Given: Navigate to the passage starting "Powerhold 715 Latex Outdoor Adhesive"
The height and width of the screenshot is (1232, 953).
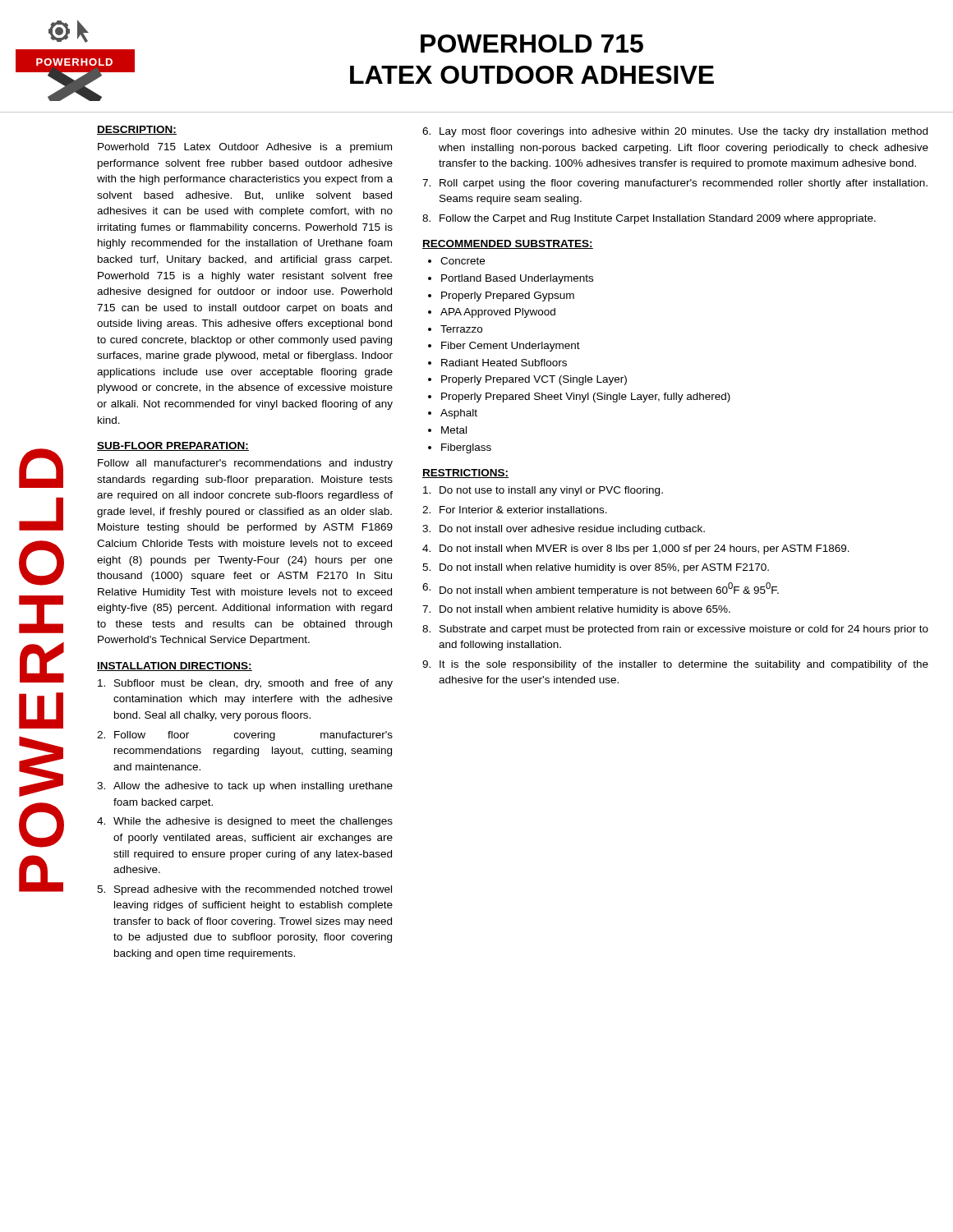Looking at the screenshot, I should coord(245,283).
